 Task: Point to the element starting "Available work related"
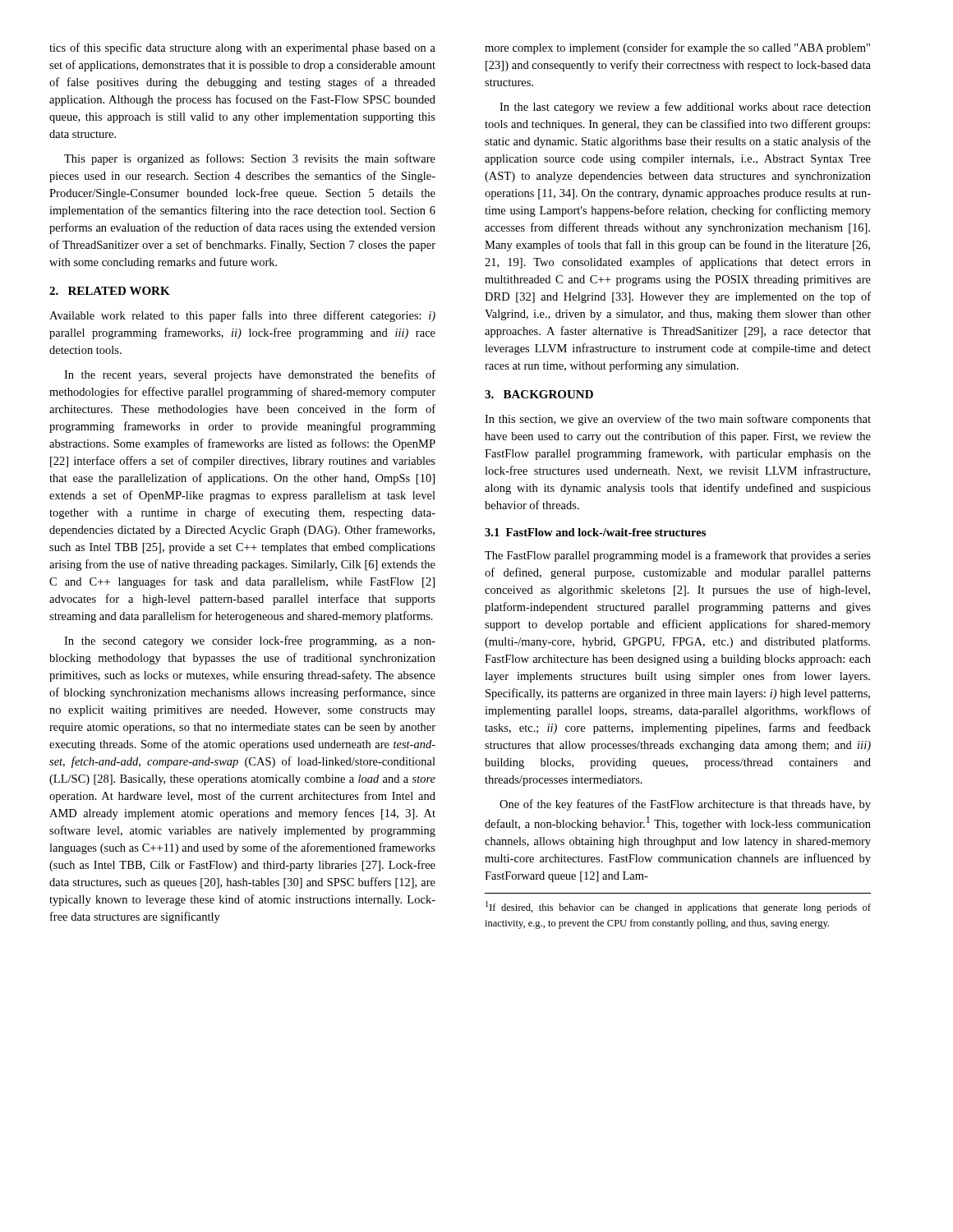(x=242, y=617)
